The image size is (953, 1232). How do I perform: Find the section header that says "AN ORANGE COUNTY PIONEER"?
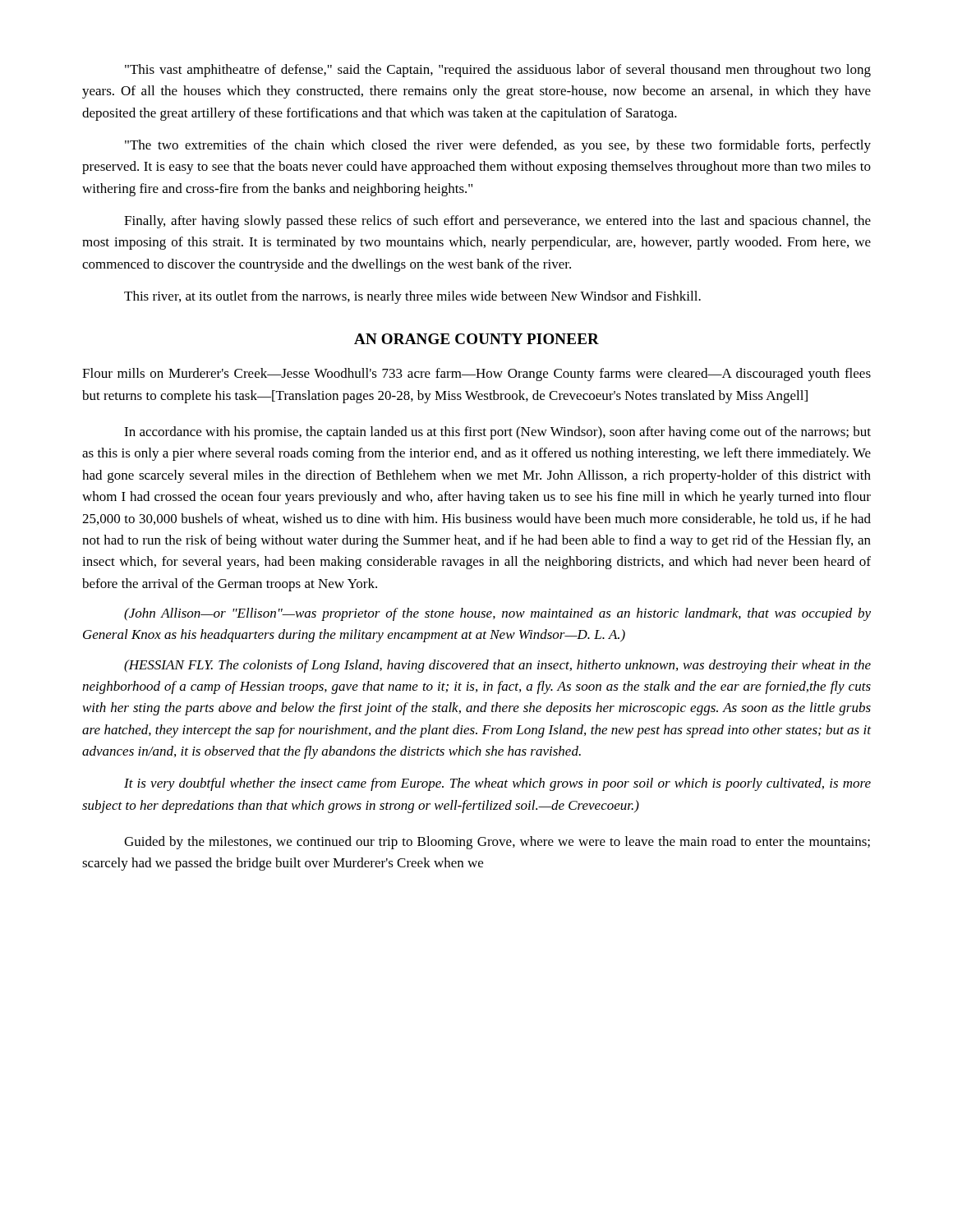coord(476,339)
